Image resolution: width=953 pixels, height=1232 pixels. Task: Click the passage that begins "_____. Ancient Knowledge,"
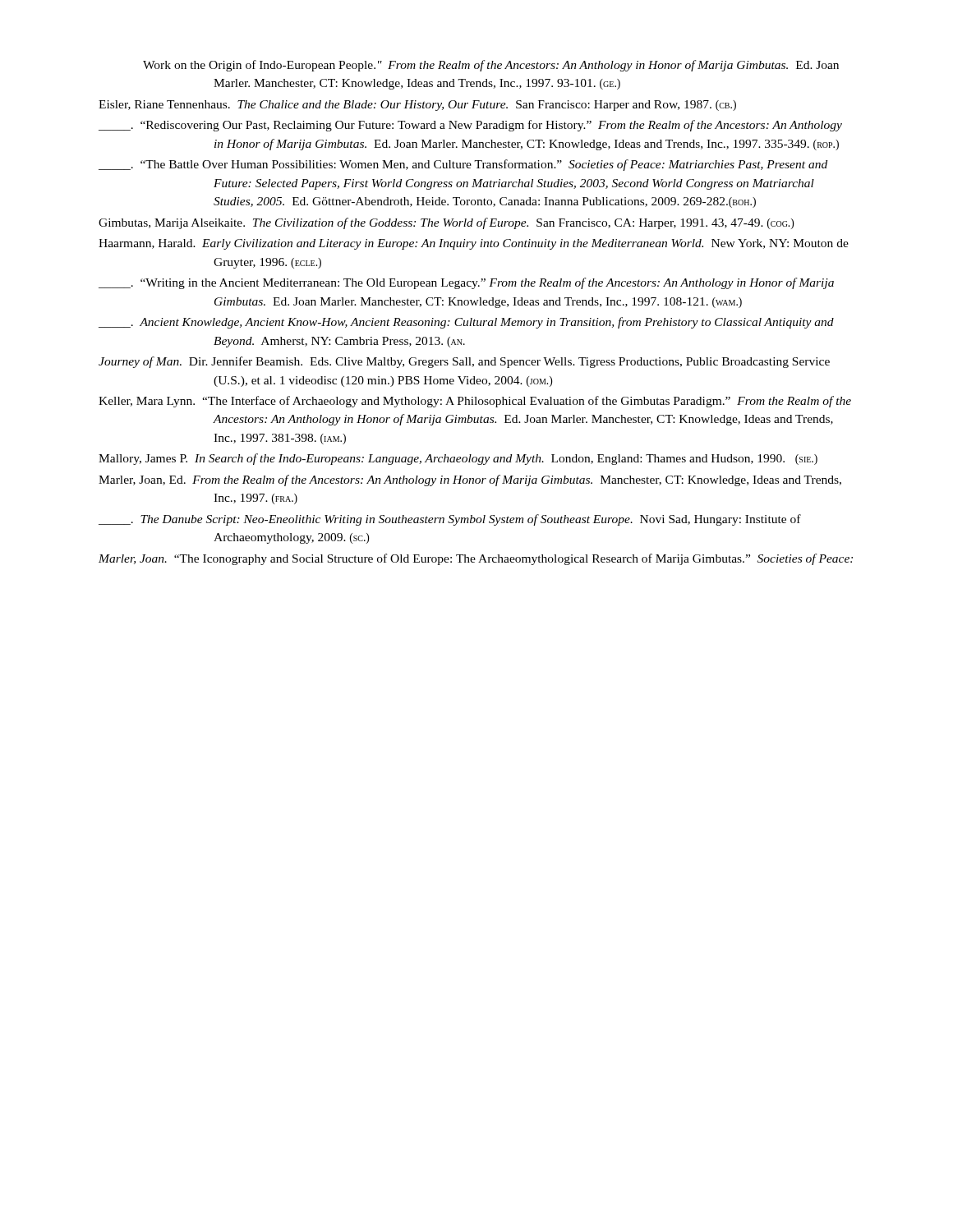(466, 331)
